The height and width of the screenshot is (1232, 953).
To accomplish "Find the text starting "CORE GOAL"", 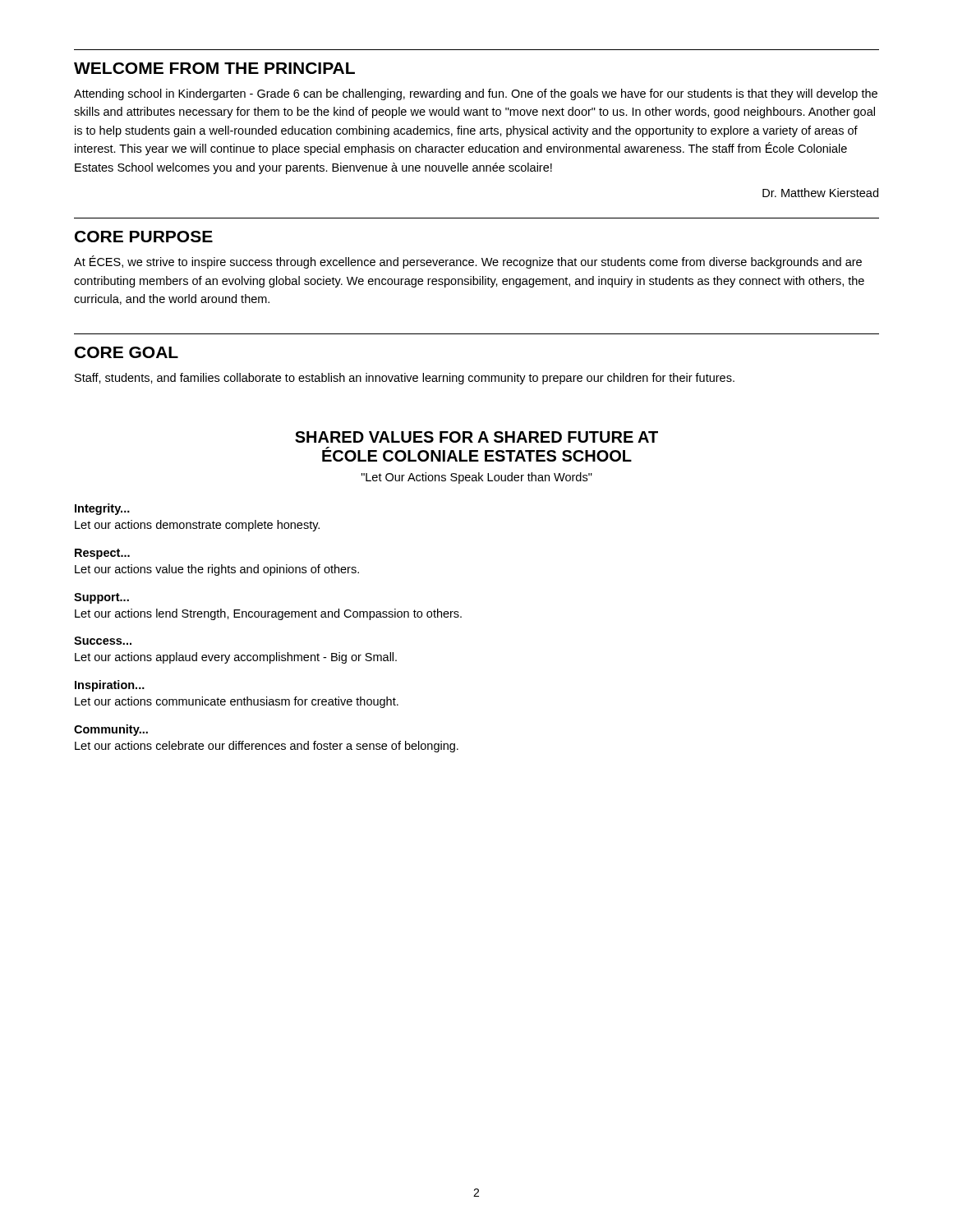I will coord(127,352).
